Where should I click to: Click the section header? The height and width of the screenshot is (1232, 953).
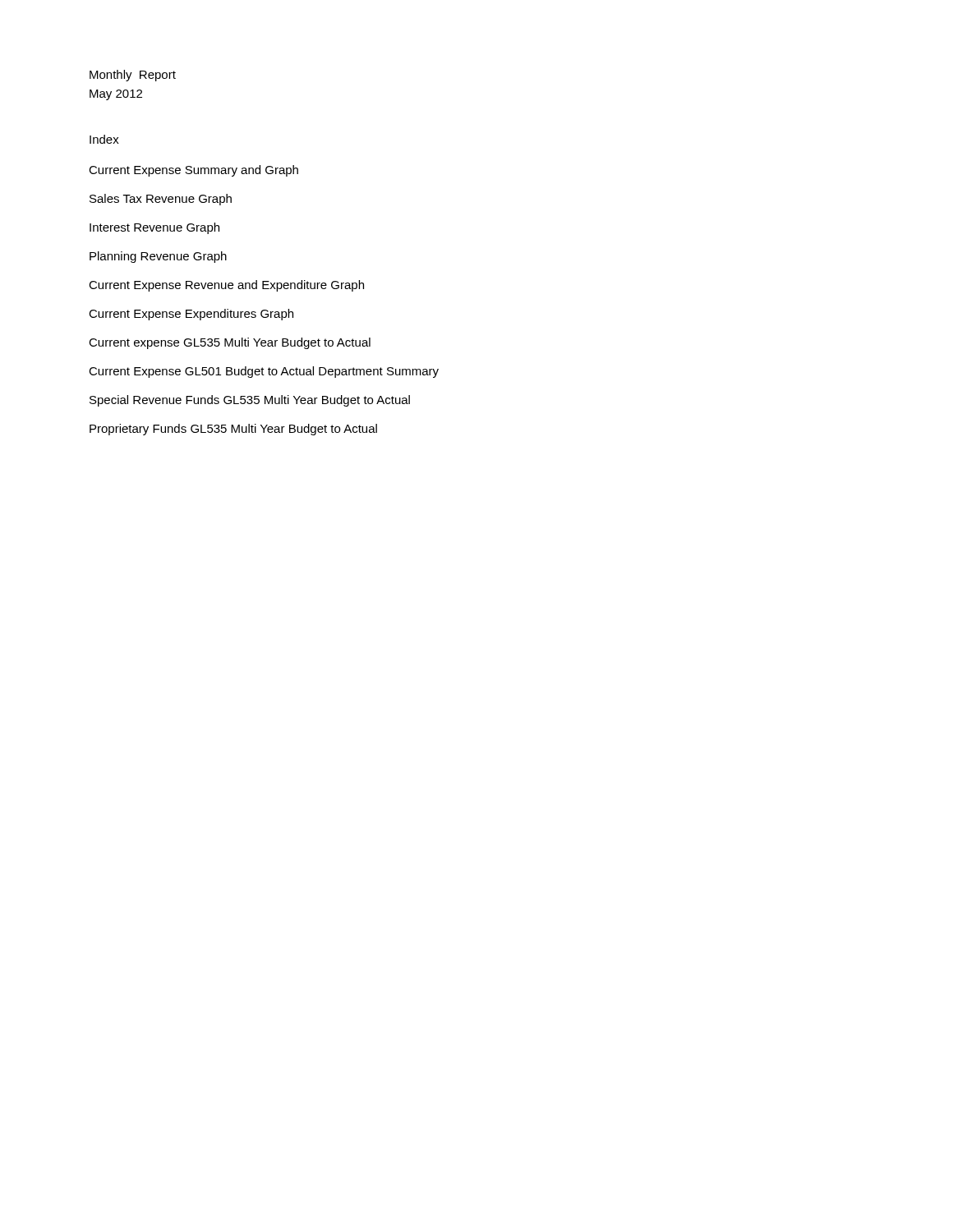(104, 139)
